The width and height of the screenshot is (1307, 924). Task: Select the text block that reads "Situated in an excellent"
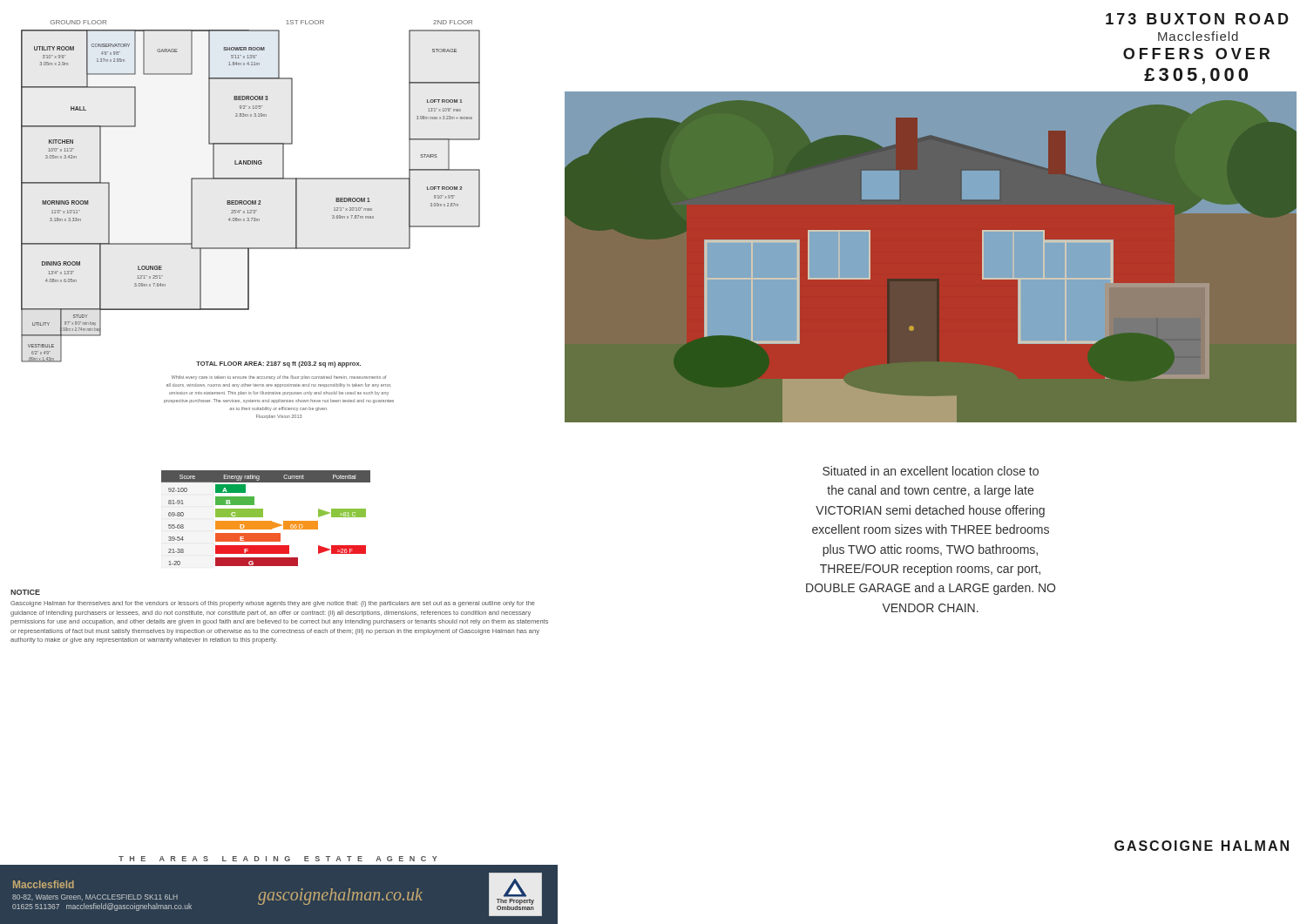[931, 540]
